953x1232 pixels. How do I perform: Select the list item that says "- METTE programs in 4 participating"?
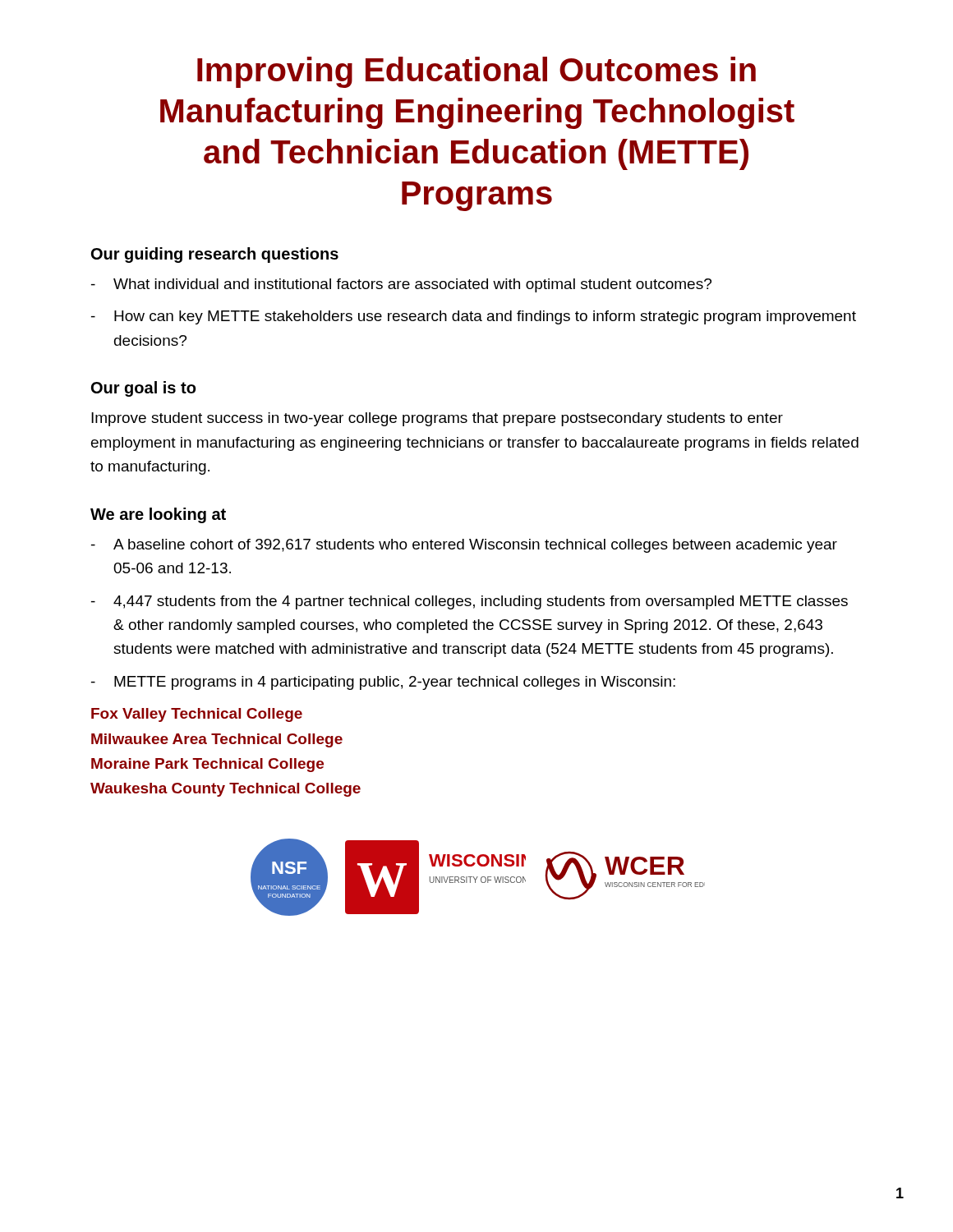[476, 681]
